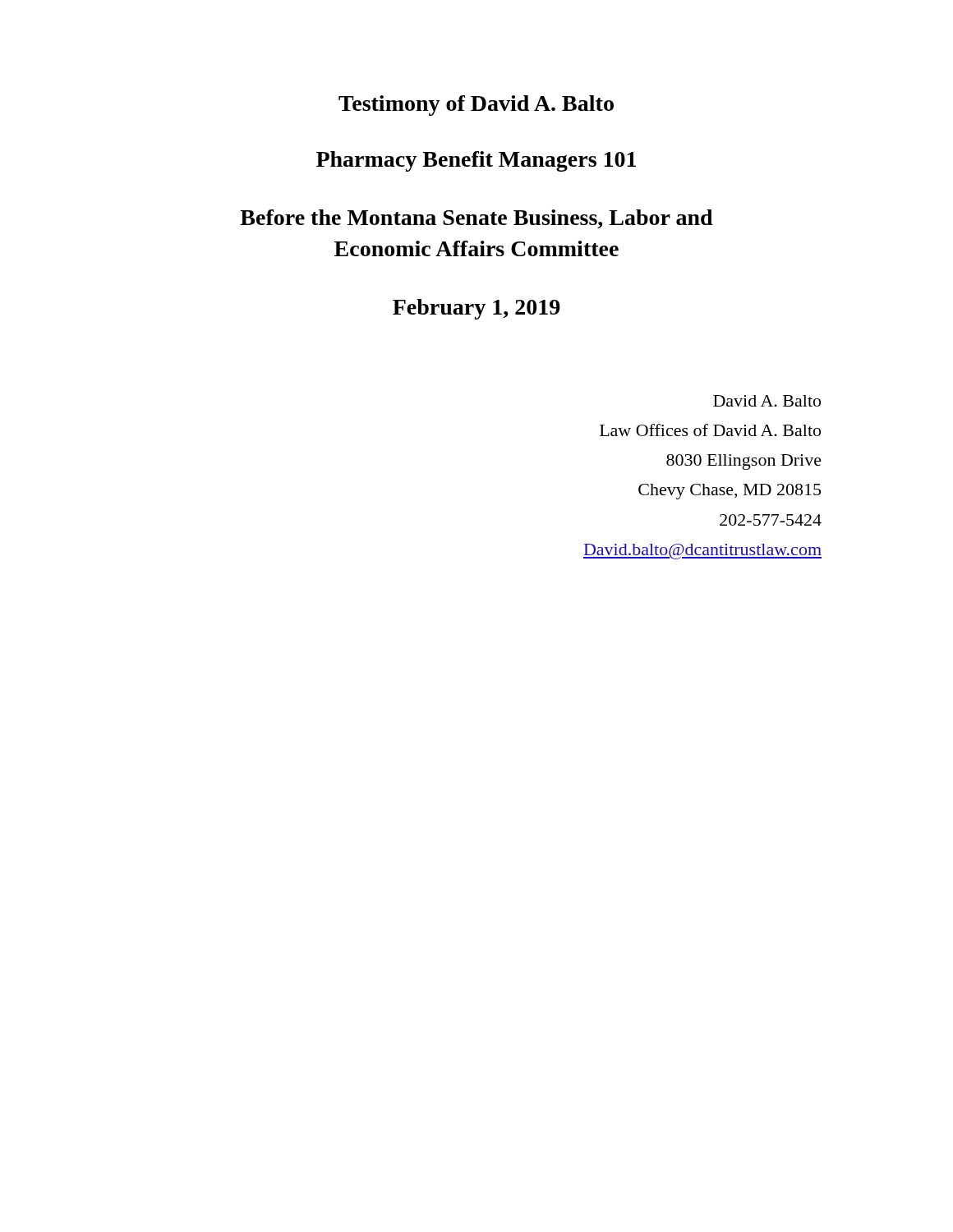
Task: Locate the title that opens with "Testimony of David A."
Action: 476,103
